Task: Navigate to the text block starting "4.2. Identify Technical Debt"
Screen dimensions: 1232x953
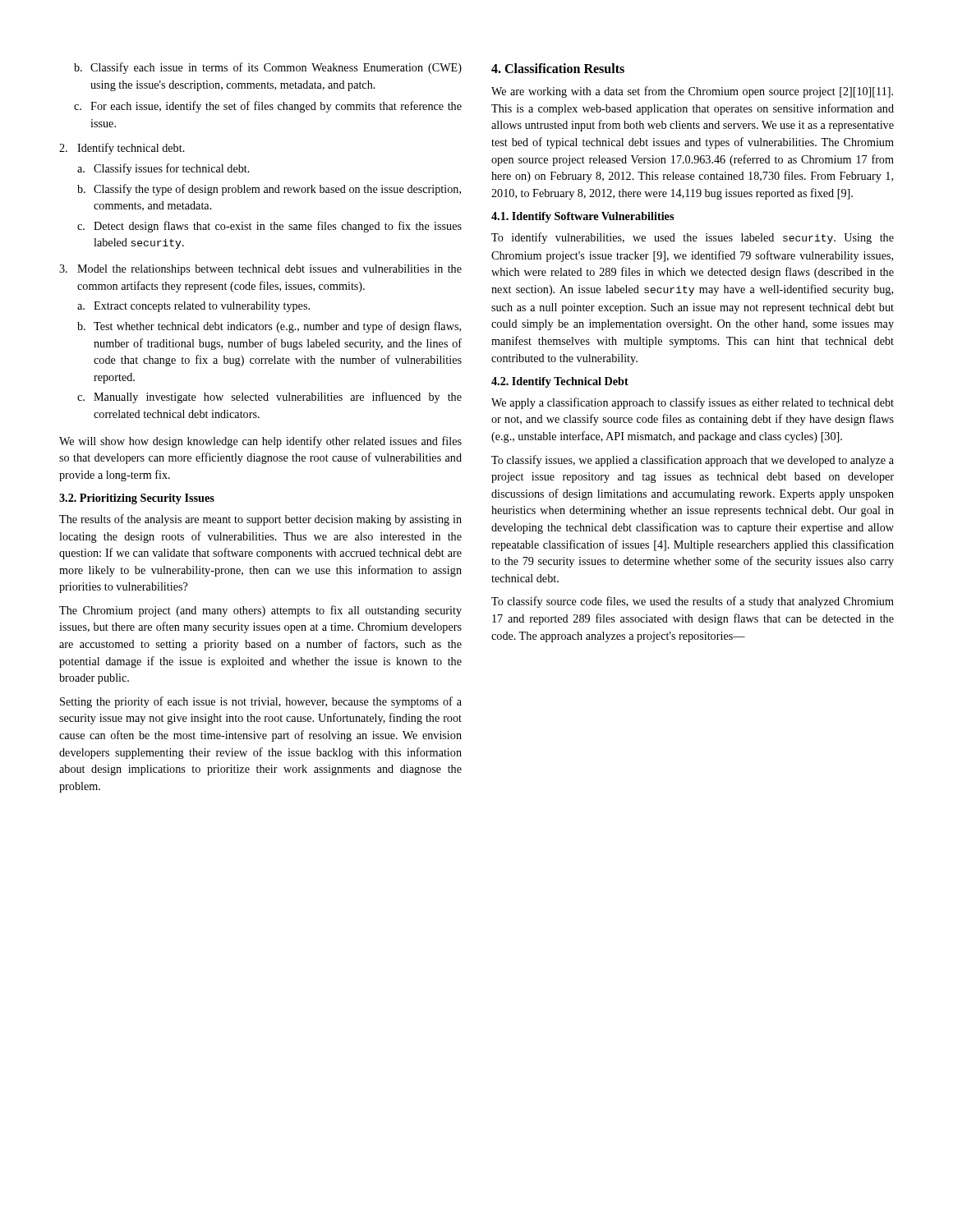Action: 560,381
